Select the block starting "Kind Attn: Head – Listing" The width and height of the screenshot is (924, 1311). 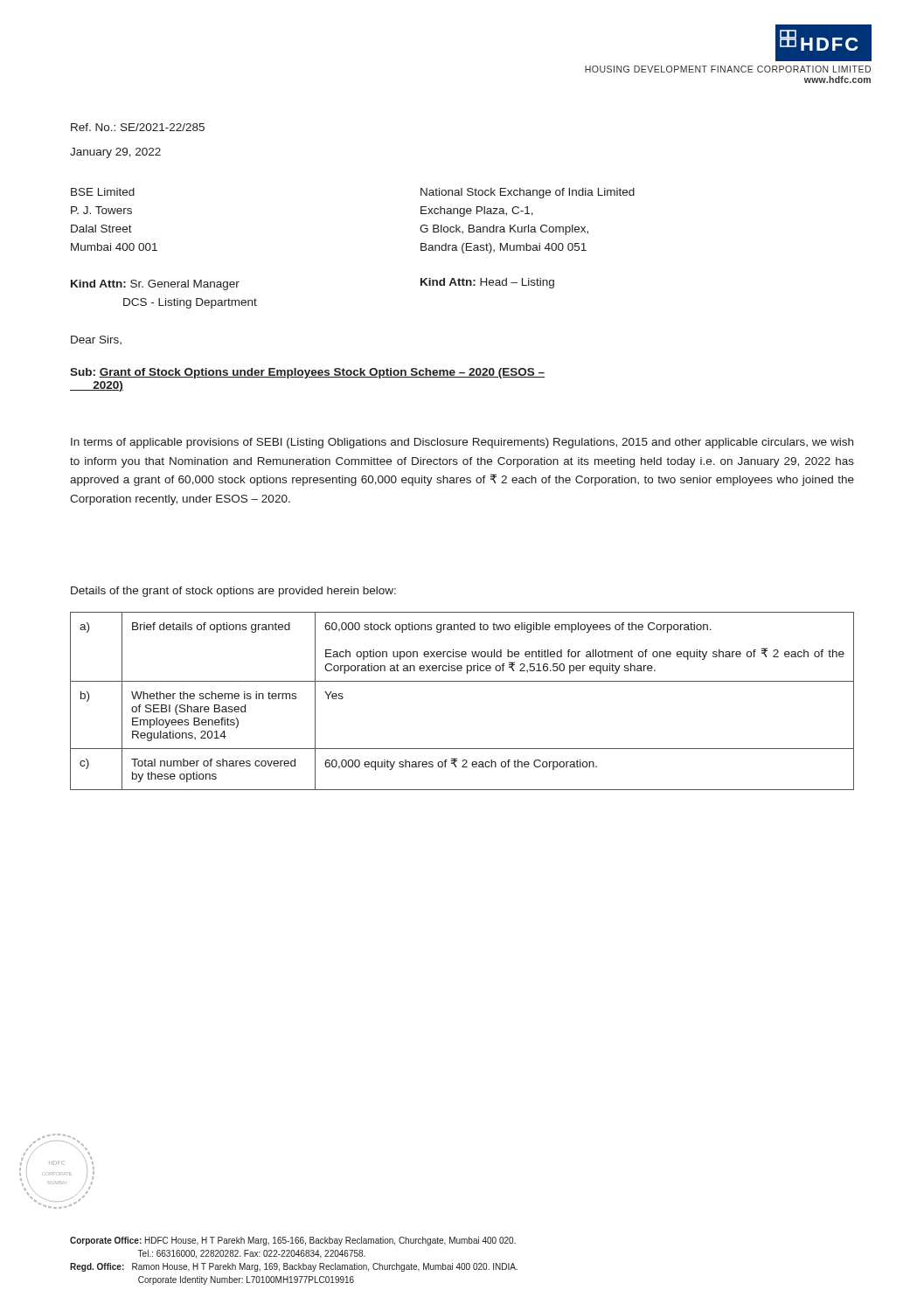point(487,282)
